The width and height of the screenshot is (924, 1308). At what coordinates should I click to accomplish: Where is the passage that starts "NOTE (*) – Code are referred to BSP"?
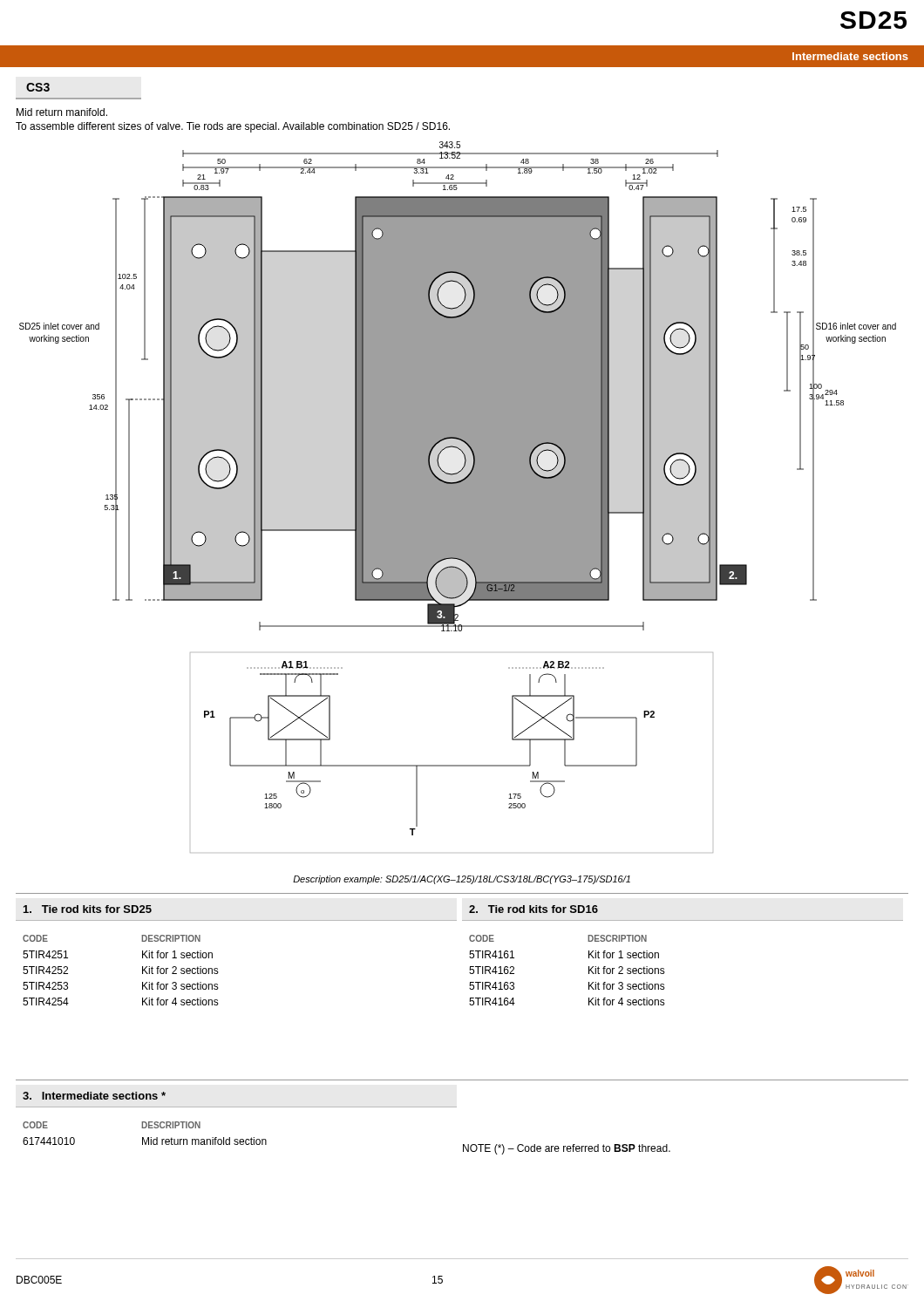tap(566, 1148)
